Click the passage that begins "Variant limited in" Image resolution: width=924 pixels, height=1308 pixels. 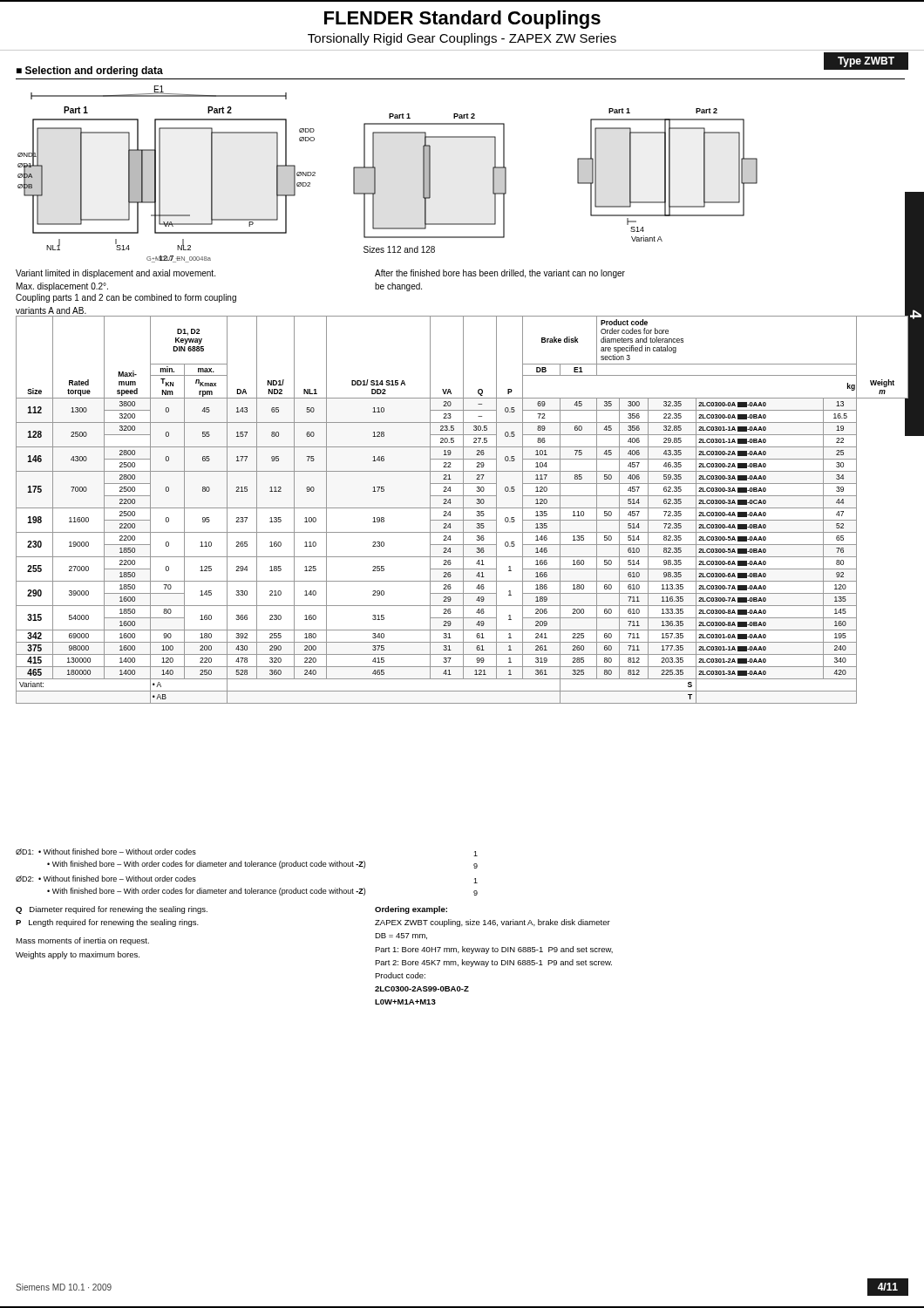116,280
